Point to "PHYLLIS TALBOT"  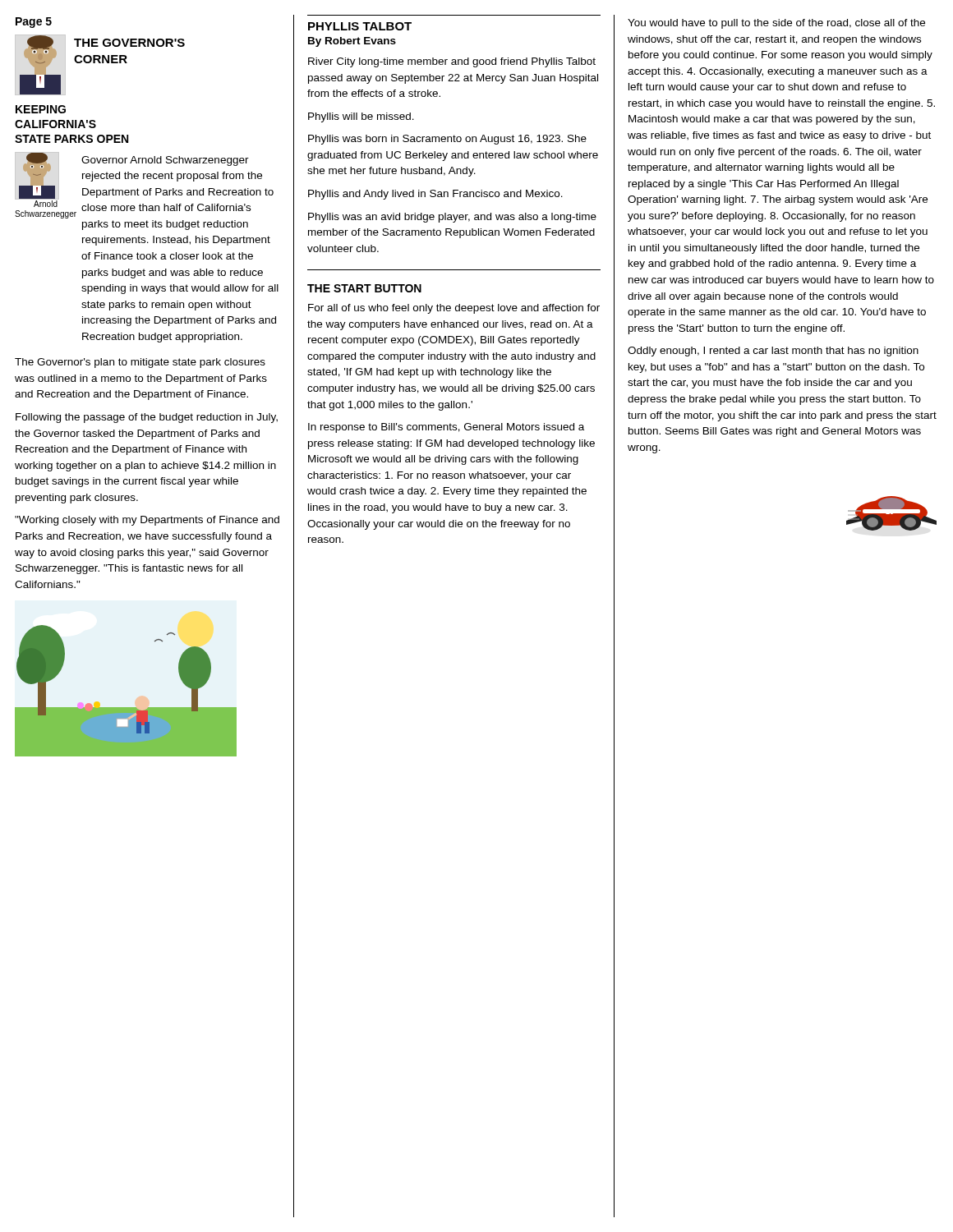click(x=360, y=26)
